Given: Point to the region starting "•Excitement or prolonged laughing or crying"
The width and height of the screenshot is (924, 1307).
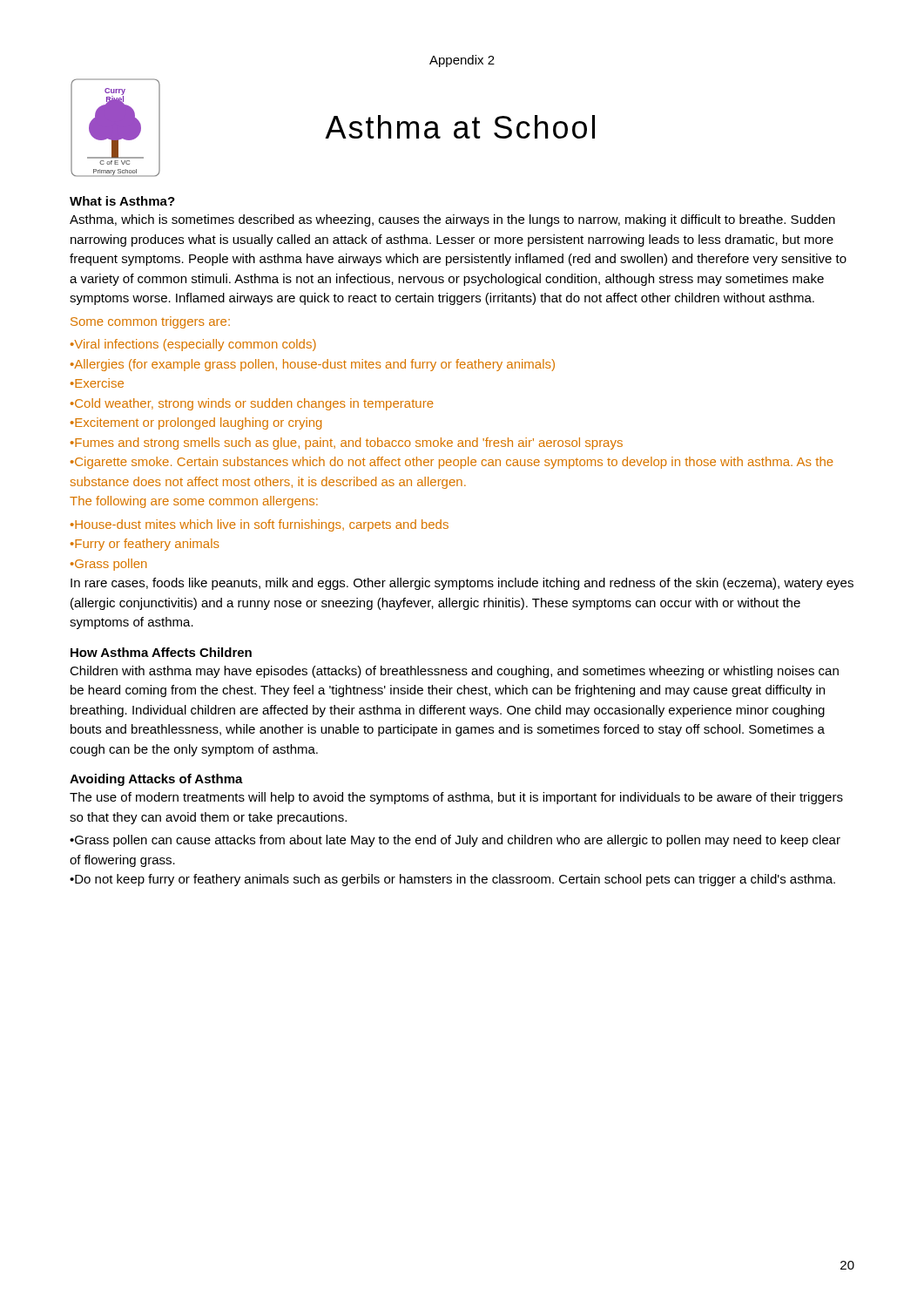Looking at the screenshot, I should [196, 422].
